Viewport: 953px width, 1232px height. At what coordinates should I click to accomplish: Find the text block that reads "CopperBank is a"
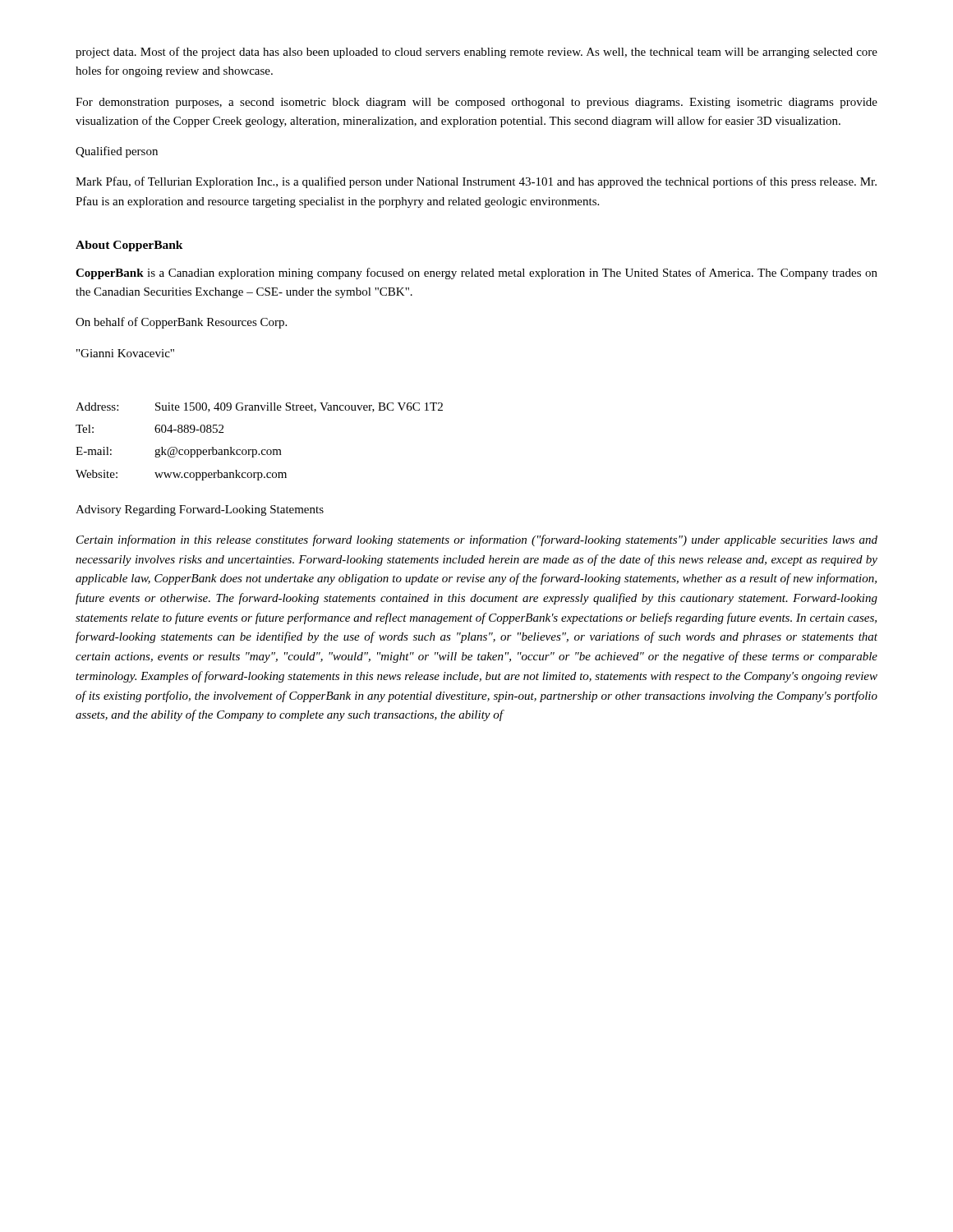coord(476,282)
